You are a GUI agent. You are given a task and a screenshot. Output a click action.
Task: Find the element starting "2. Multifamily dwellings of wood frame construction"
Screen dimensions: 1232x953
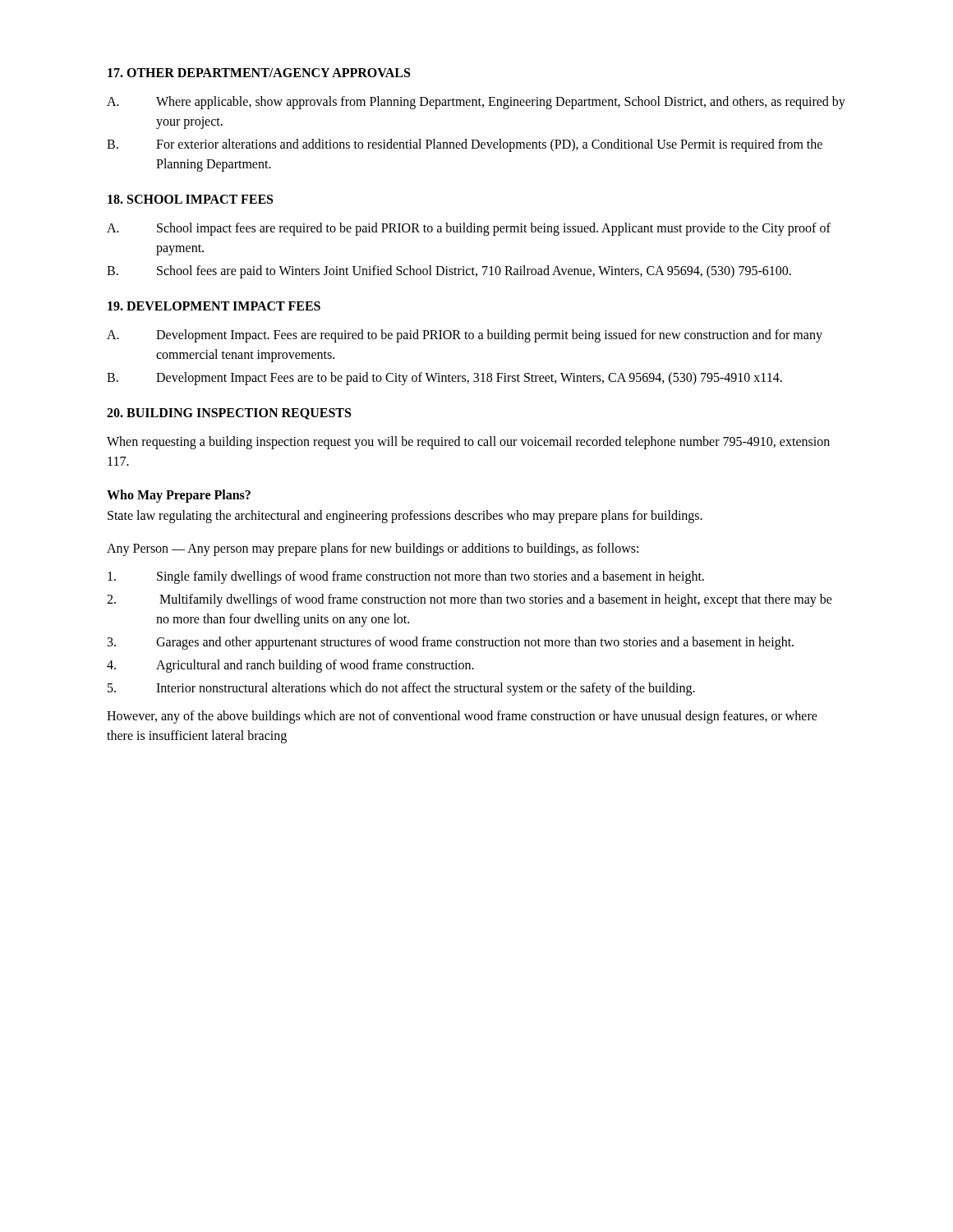point(476,609)
